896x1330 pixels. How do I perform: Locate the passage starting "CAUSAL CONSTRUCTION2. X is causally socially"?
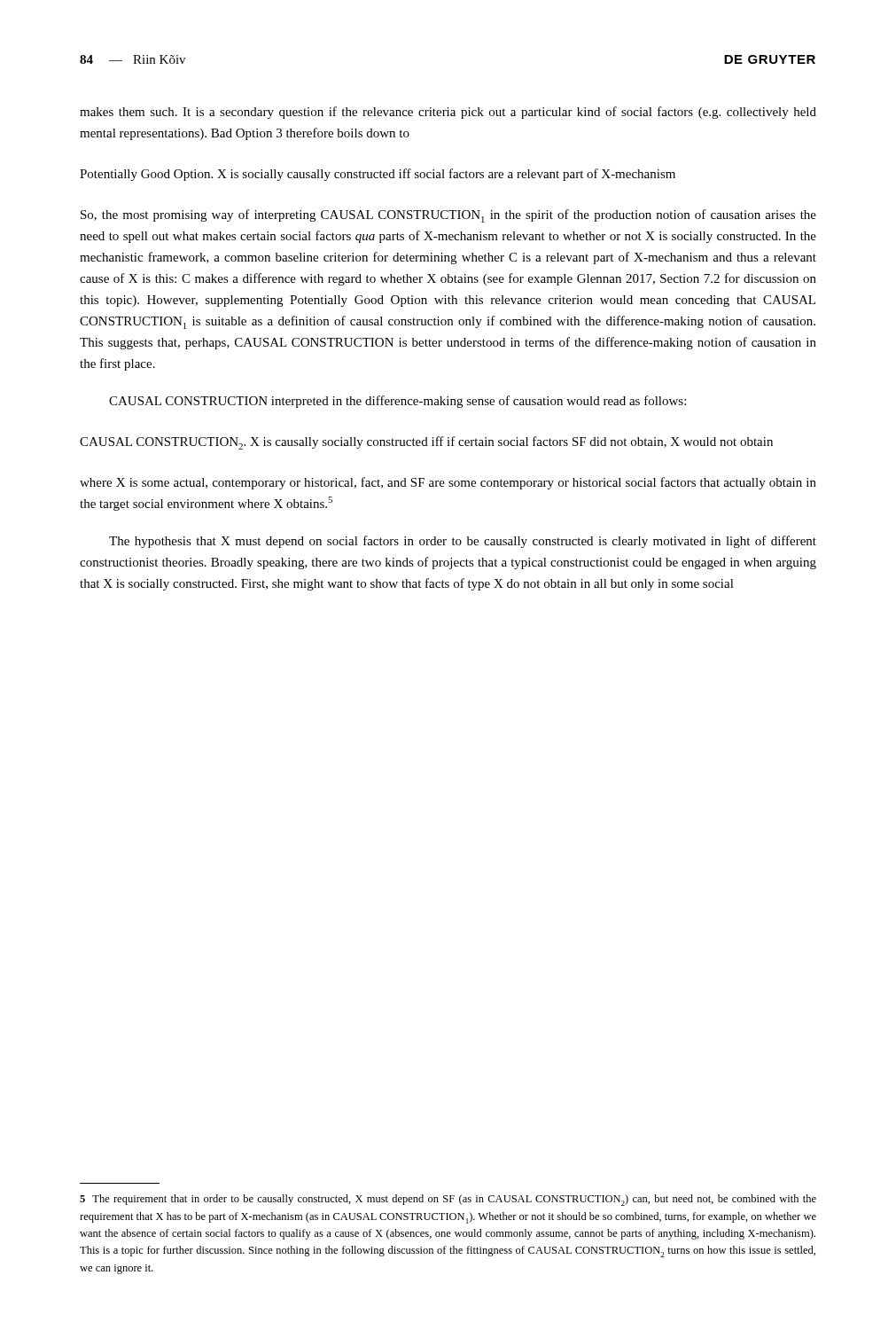[448, 442]
